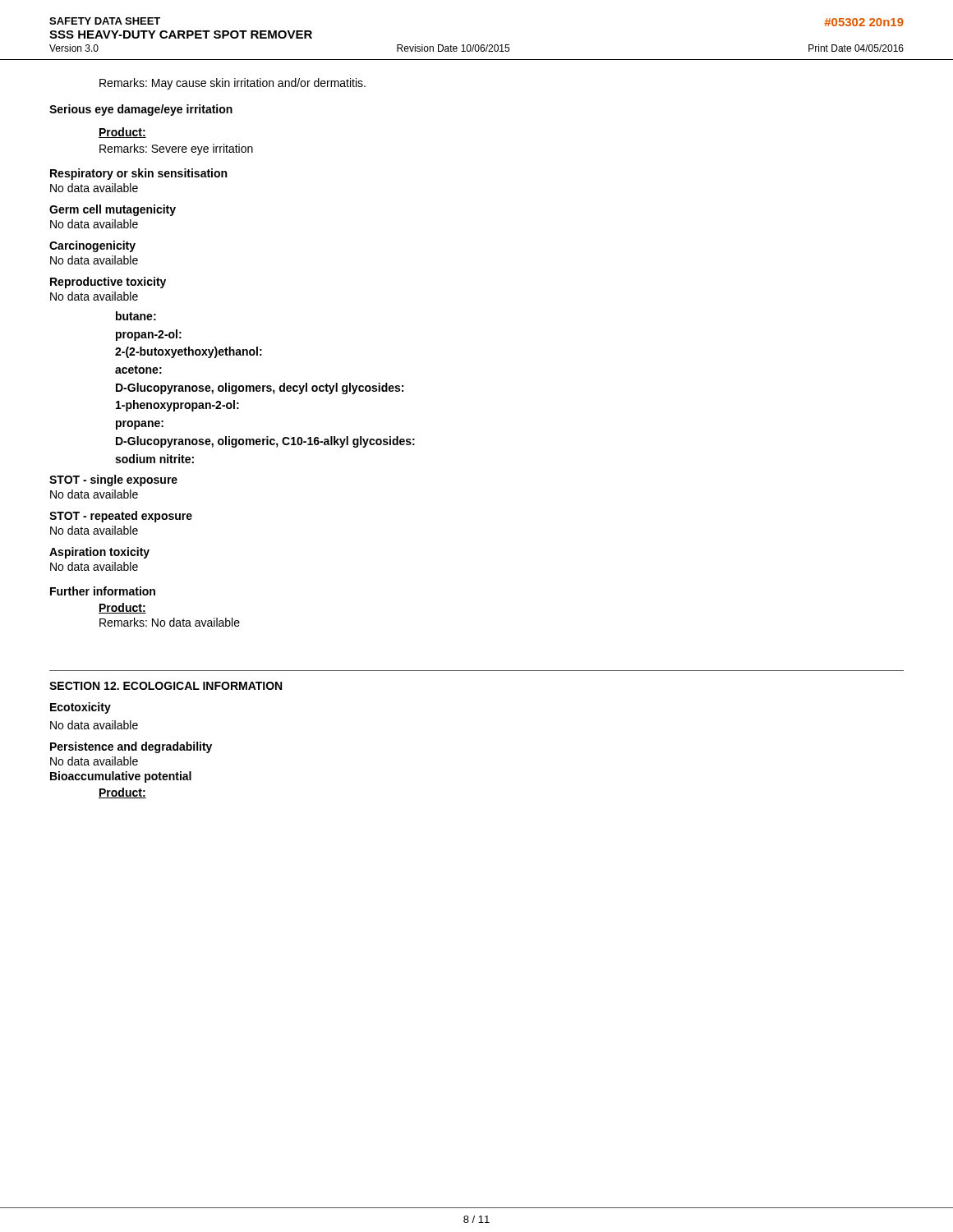The width and height of the screenshot is (953, 1232).
Task: Locate the passage starting "Further information"
Action: point(103,592)
